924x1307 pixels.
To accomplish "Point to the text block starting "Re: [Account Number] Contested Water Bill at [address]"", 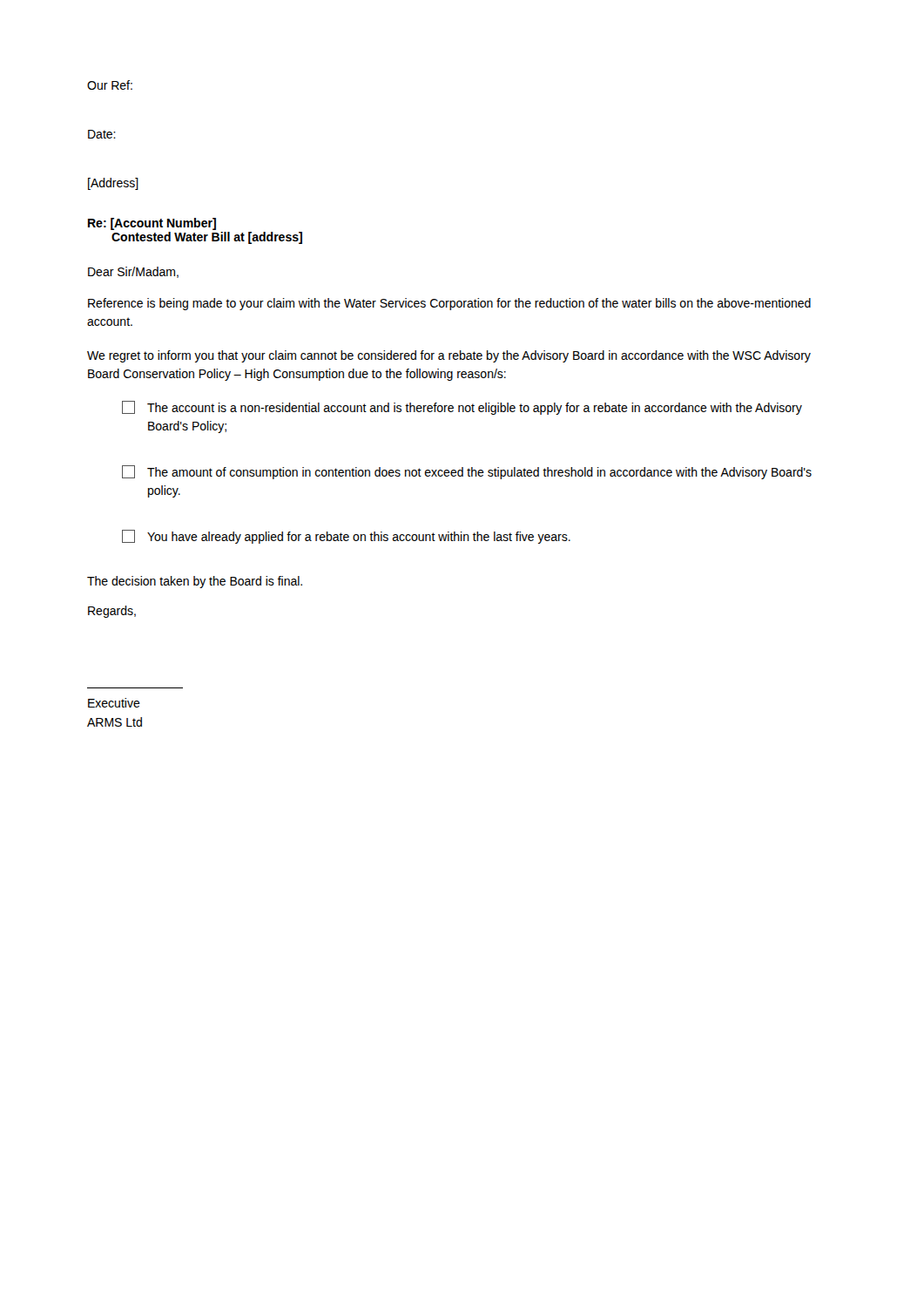I will pos(152,224).
